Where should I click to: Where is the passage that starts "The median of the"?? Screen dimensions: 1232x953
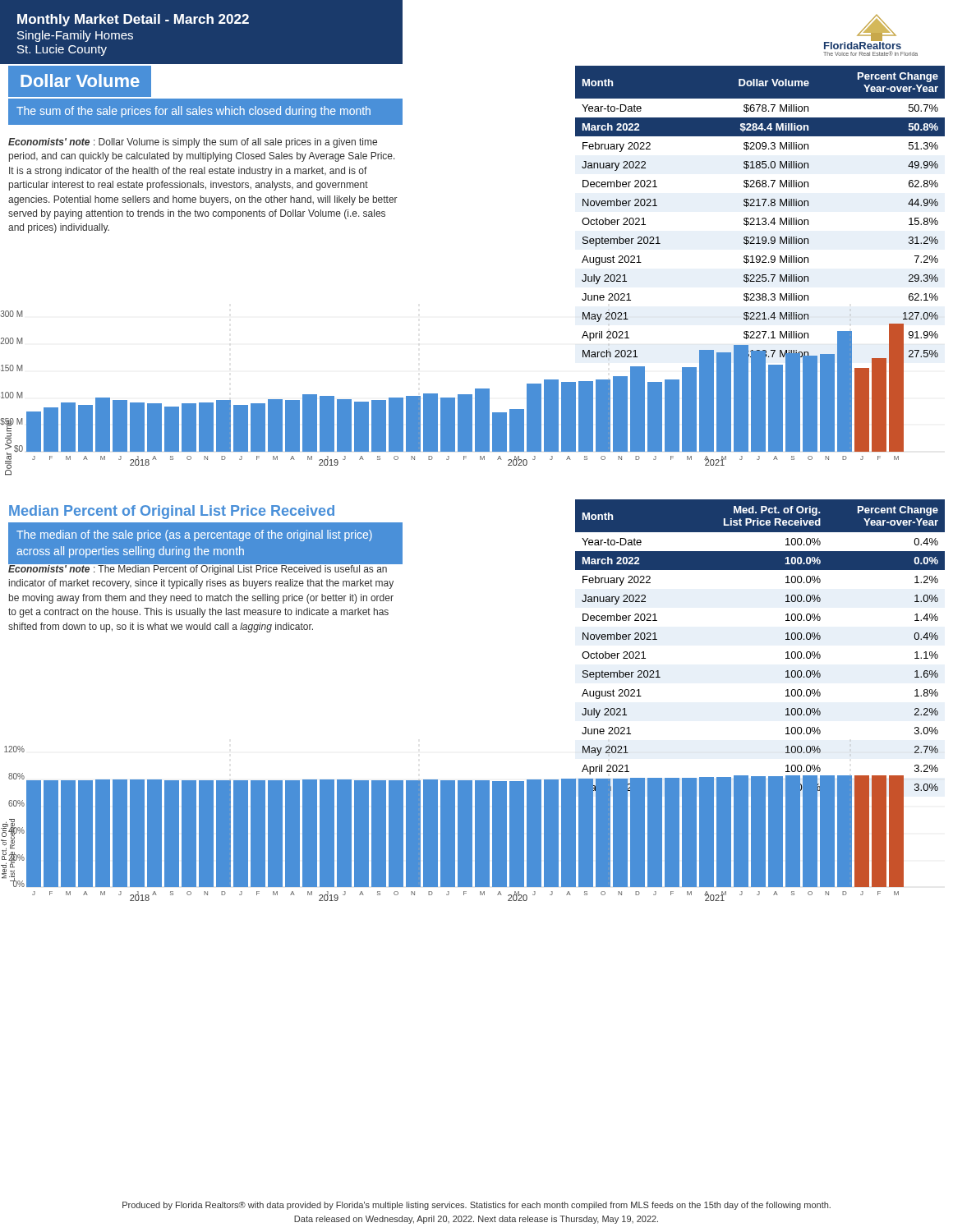coord(194,543)
